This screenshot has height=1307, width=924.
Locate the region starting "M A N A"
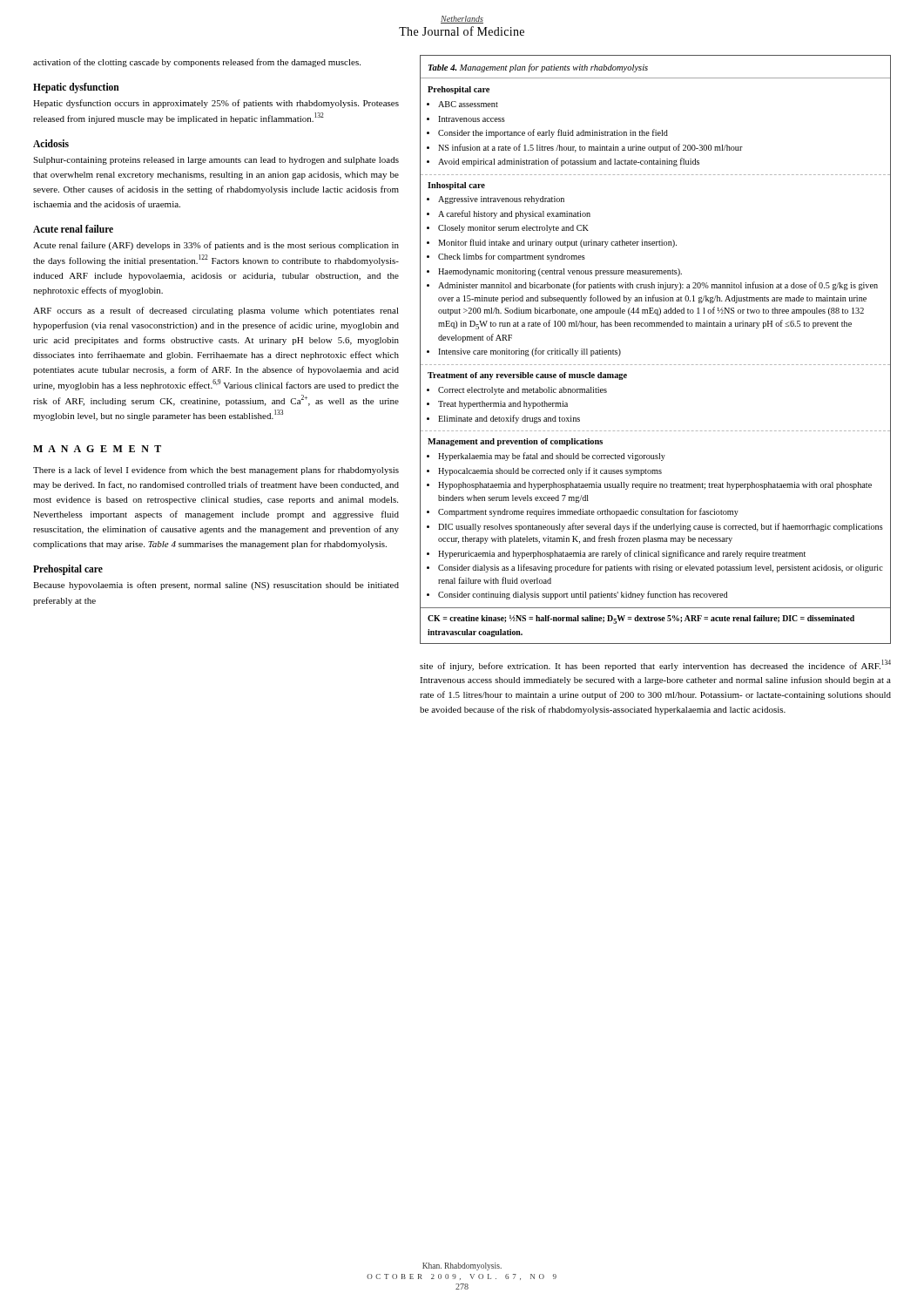98,449
